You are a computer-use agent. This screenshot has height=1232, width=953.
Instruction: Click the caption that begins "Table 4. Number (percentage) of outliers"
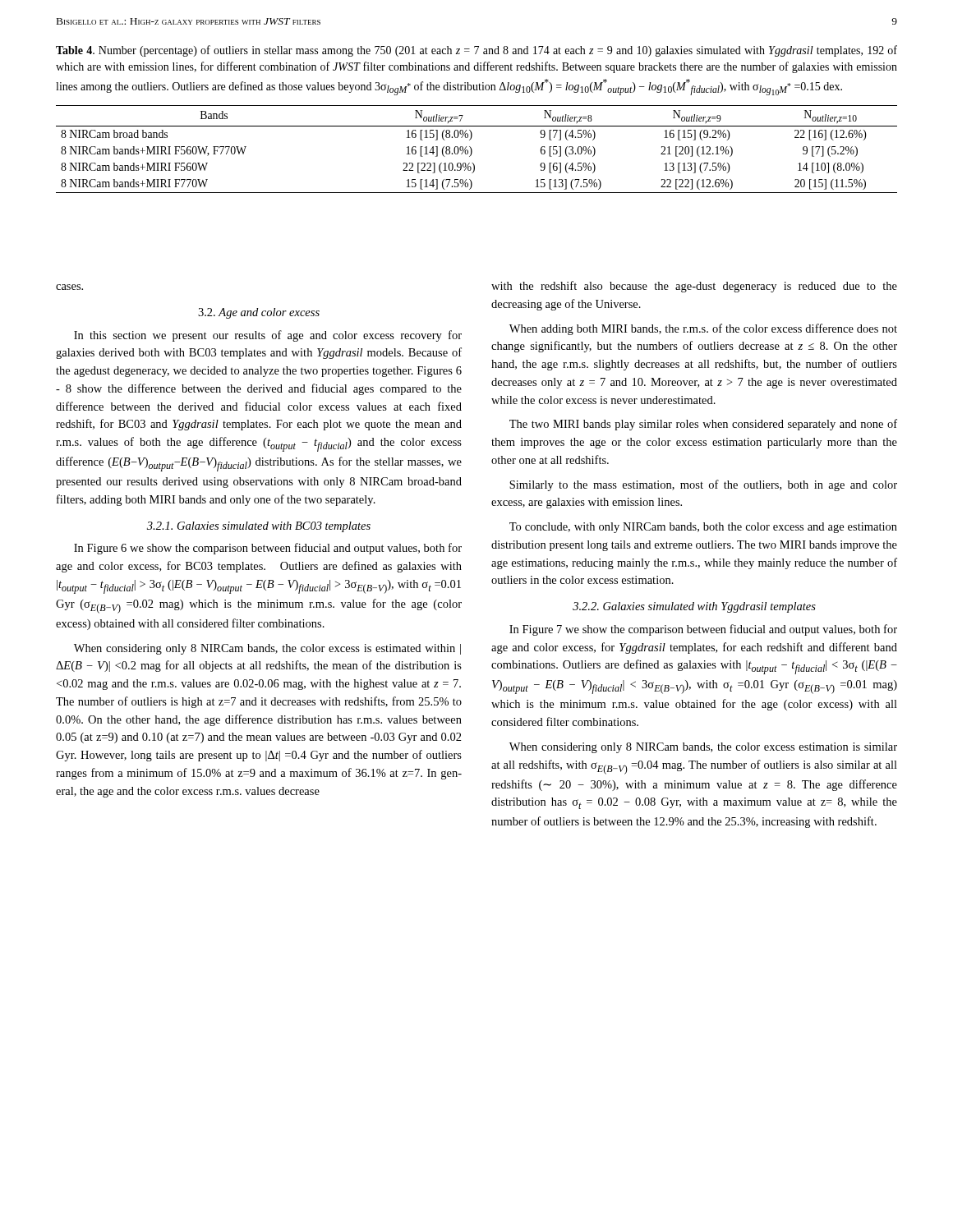click(476, 71)
